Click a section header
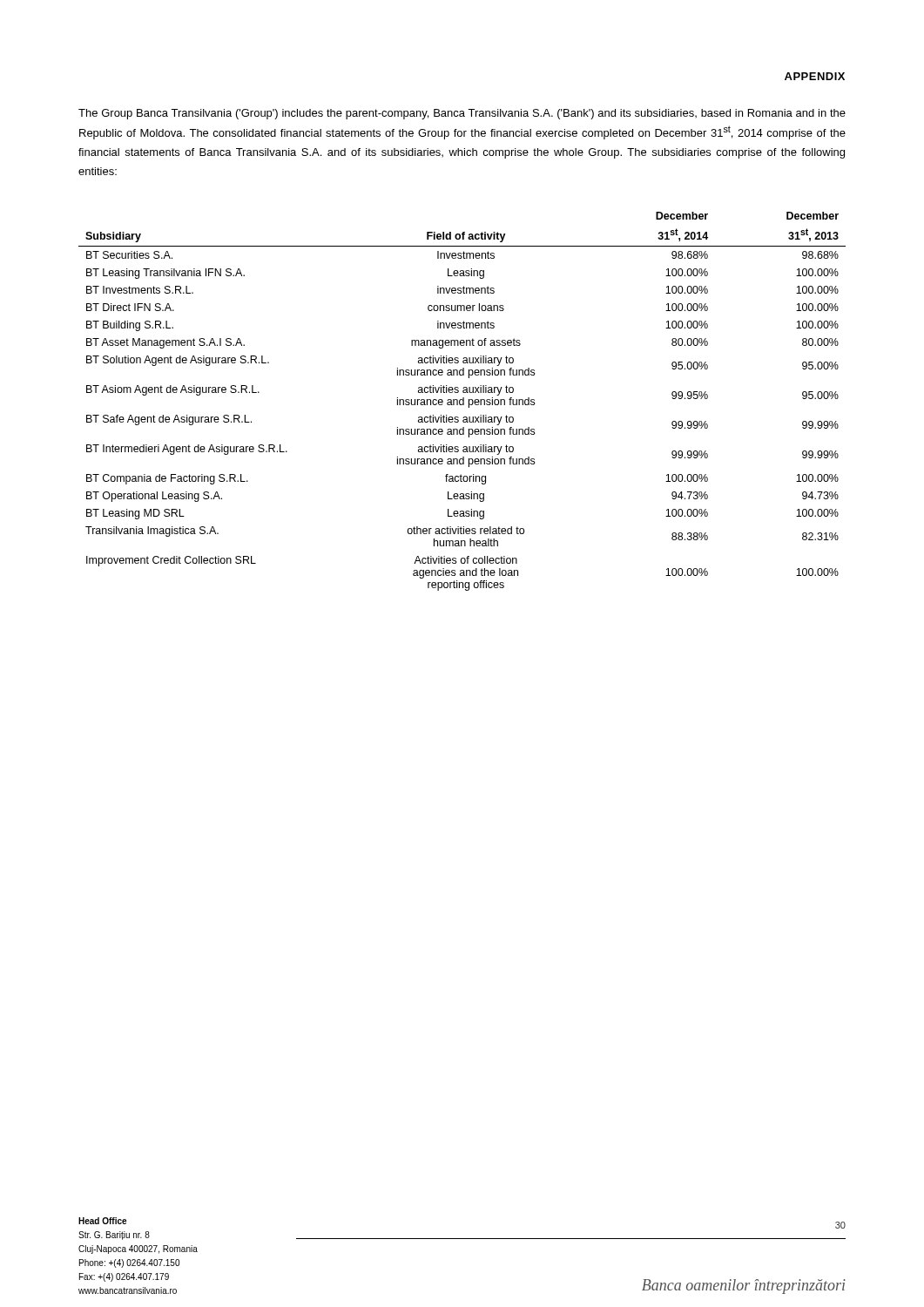 815,76
